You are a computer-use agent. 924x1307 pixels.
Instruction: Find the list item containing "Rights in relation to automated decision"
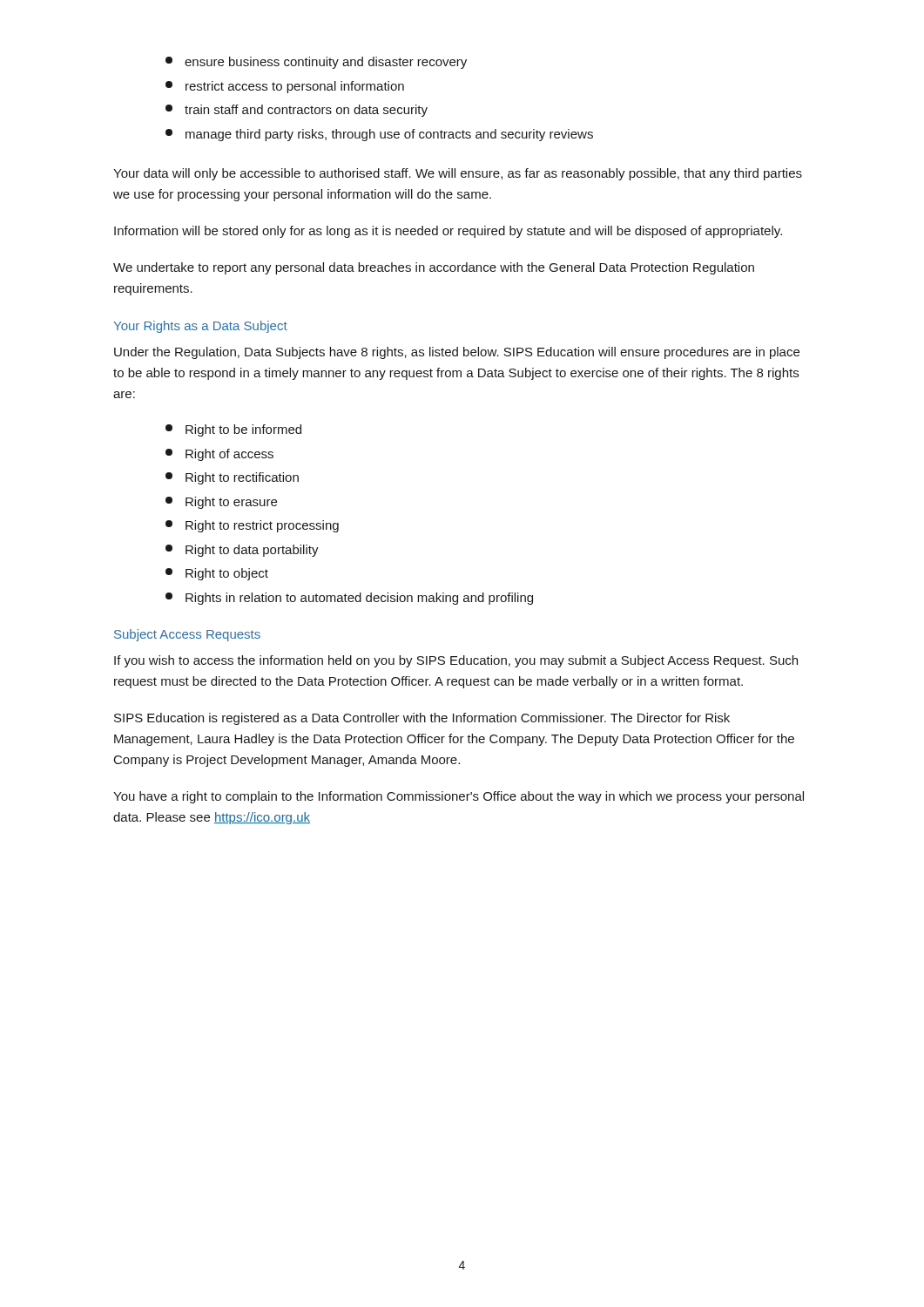tap(350, 598)
